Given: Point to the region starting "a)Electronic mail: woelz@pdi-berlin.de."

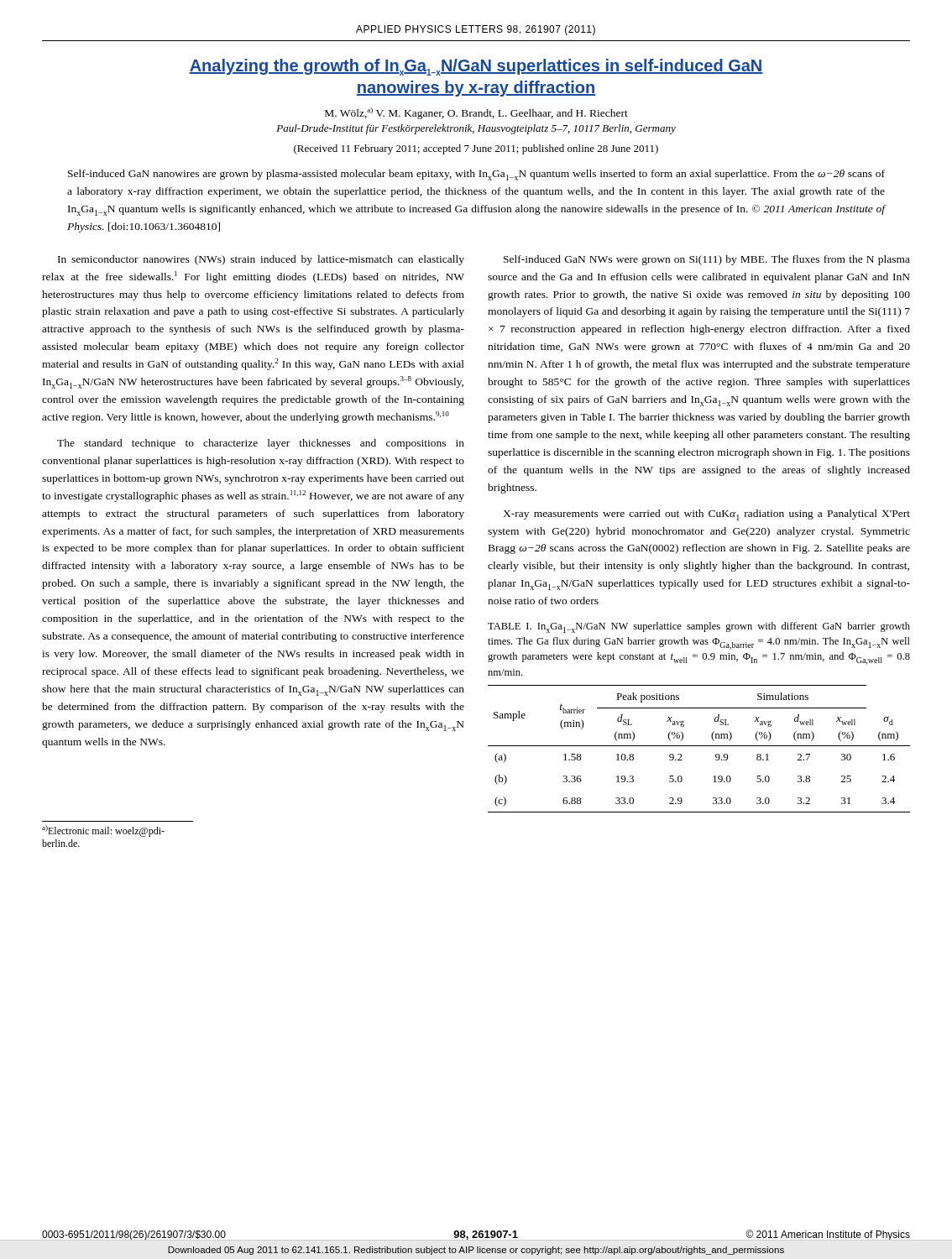Looking at the screenshot, I should point(103,837).
